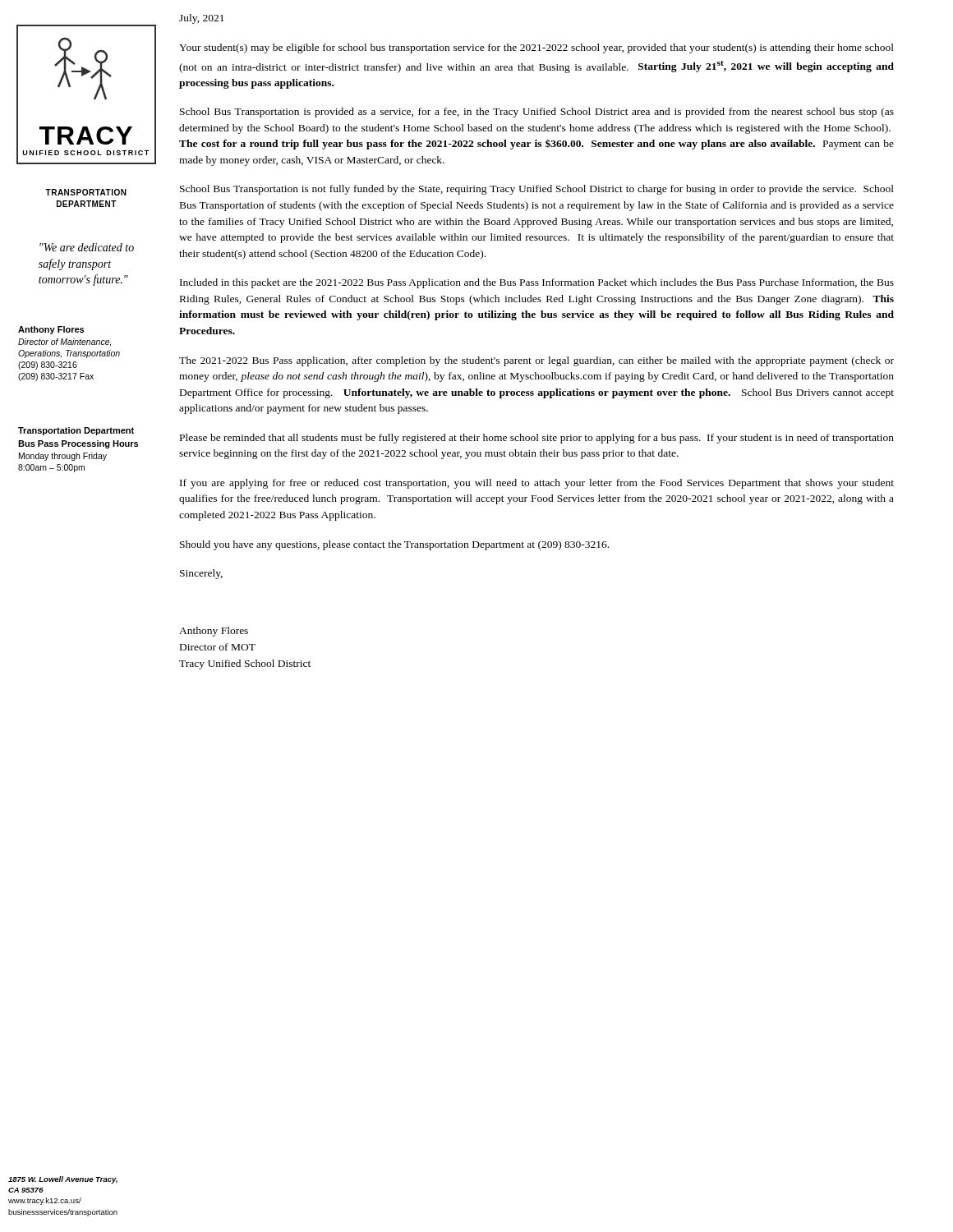Locate the block of text that opens with "Anthony Flores Director of MOT Tracy Unified"
This screenshot has height=1232, width=953.
click(x=245, y=647)
